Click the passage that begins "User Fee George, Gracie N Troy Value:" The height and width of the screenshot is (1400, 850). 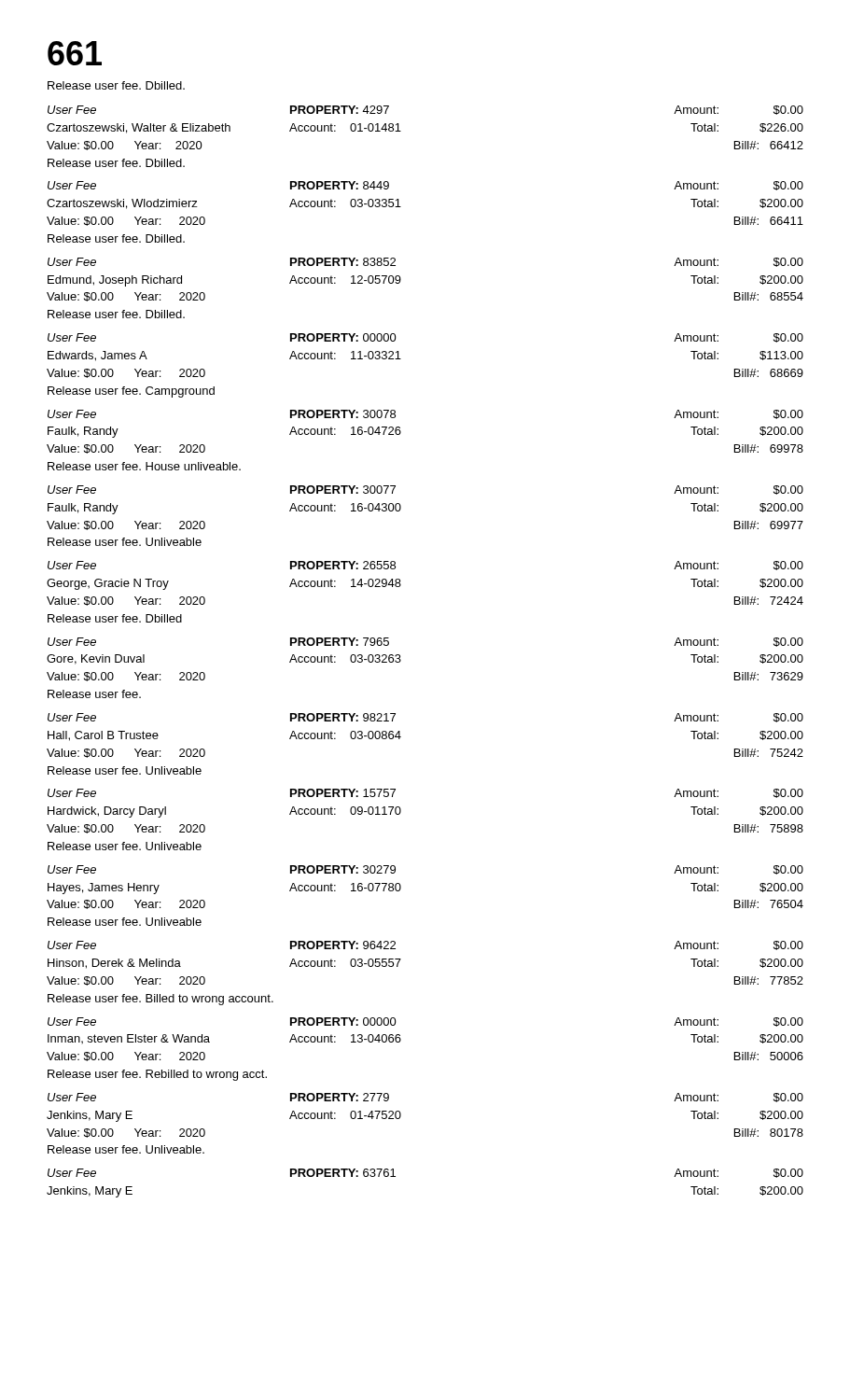pos(60,566)
